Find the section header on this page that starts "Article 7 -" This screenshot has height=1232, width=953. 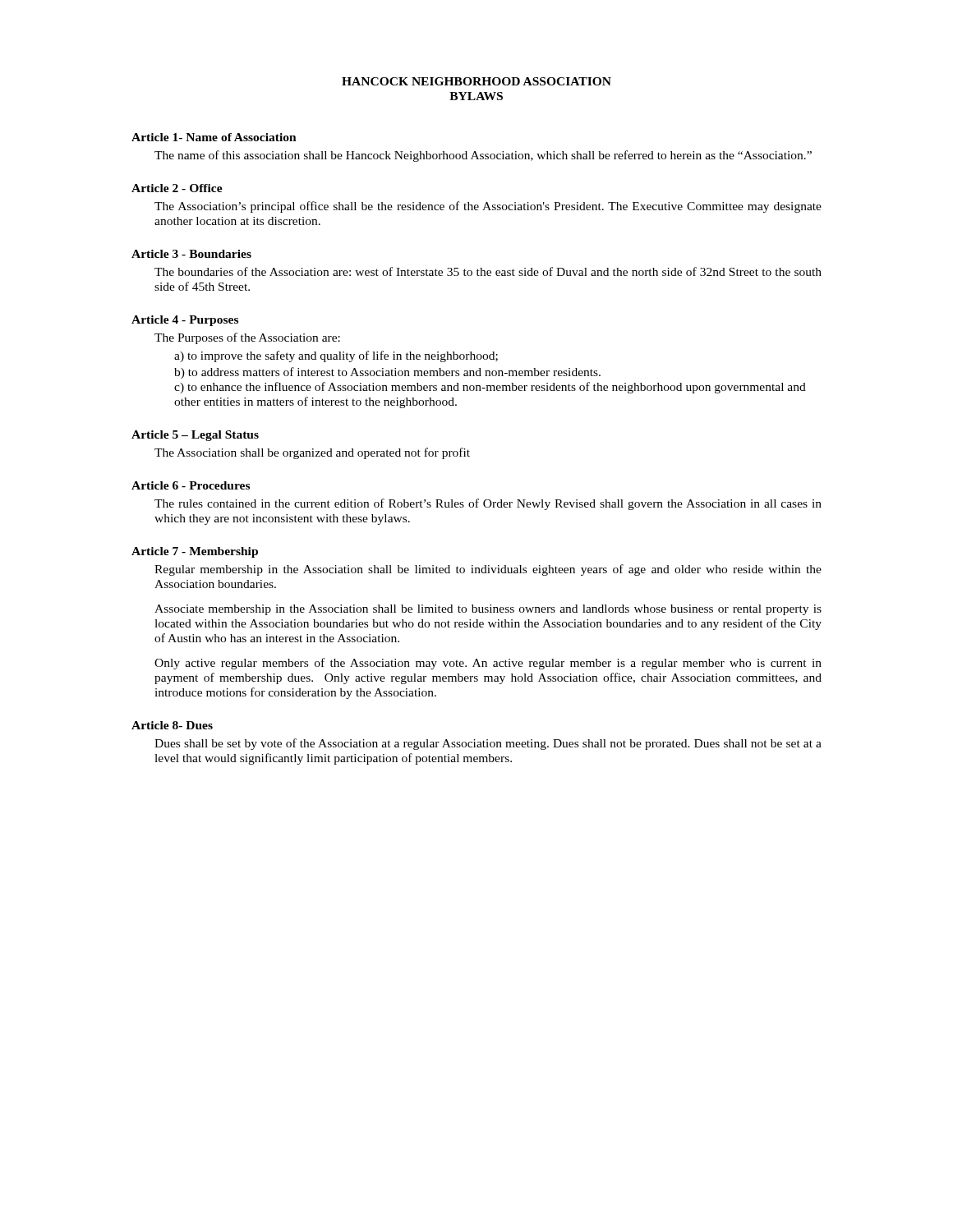click(195, 551)
